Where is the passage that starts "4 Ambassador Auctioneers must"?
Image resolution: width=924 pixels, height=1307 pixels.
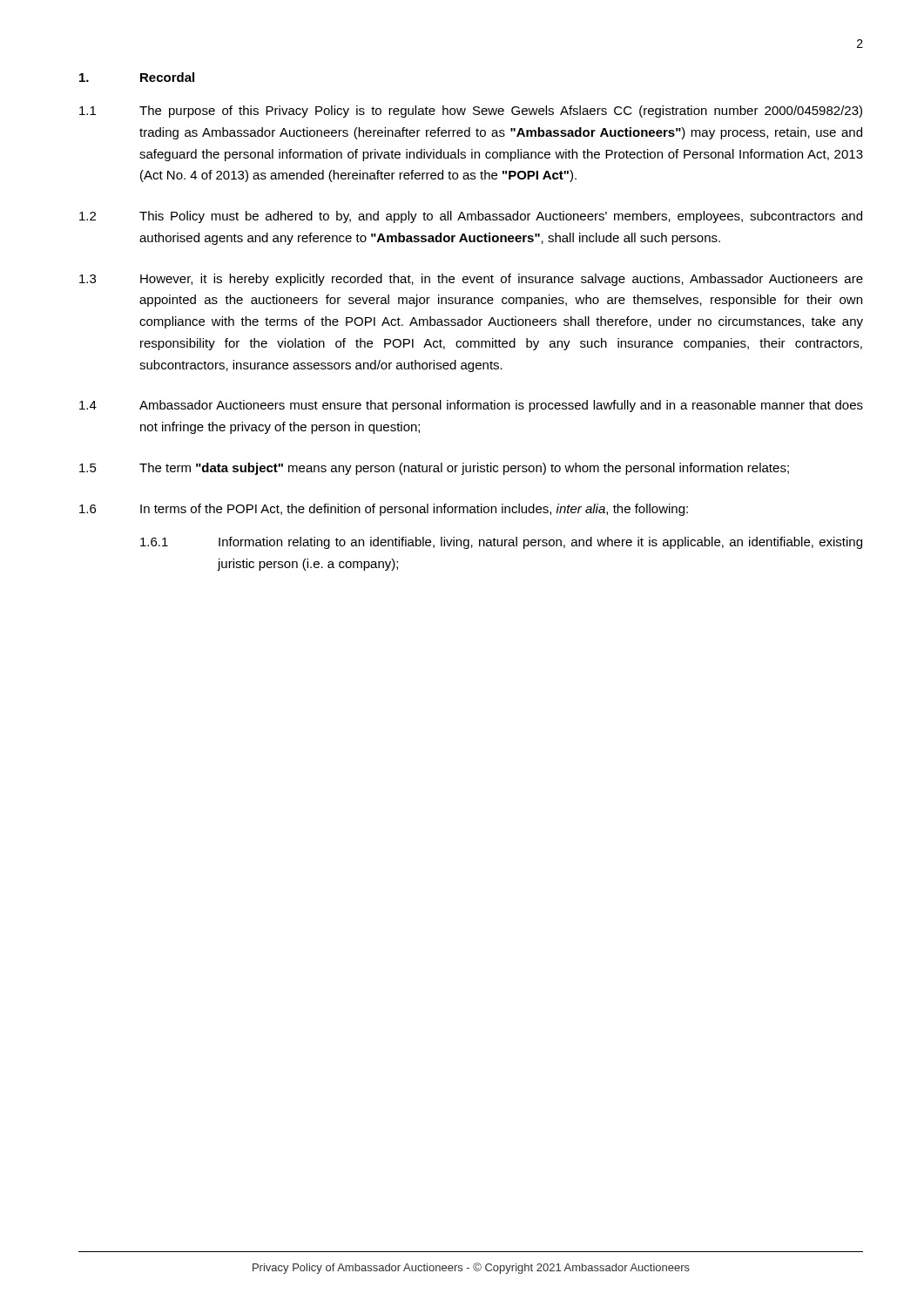point(471,417)
